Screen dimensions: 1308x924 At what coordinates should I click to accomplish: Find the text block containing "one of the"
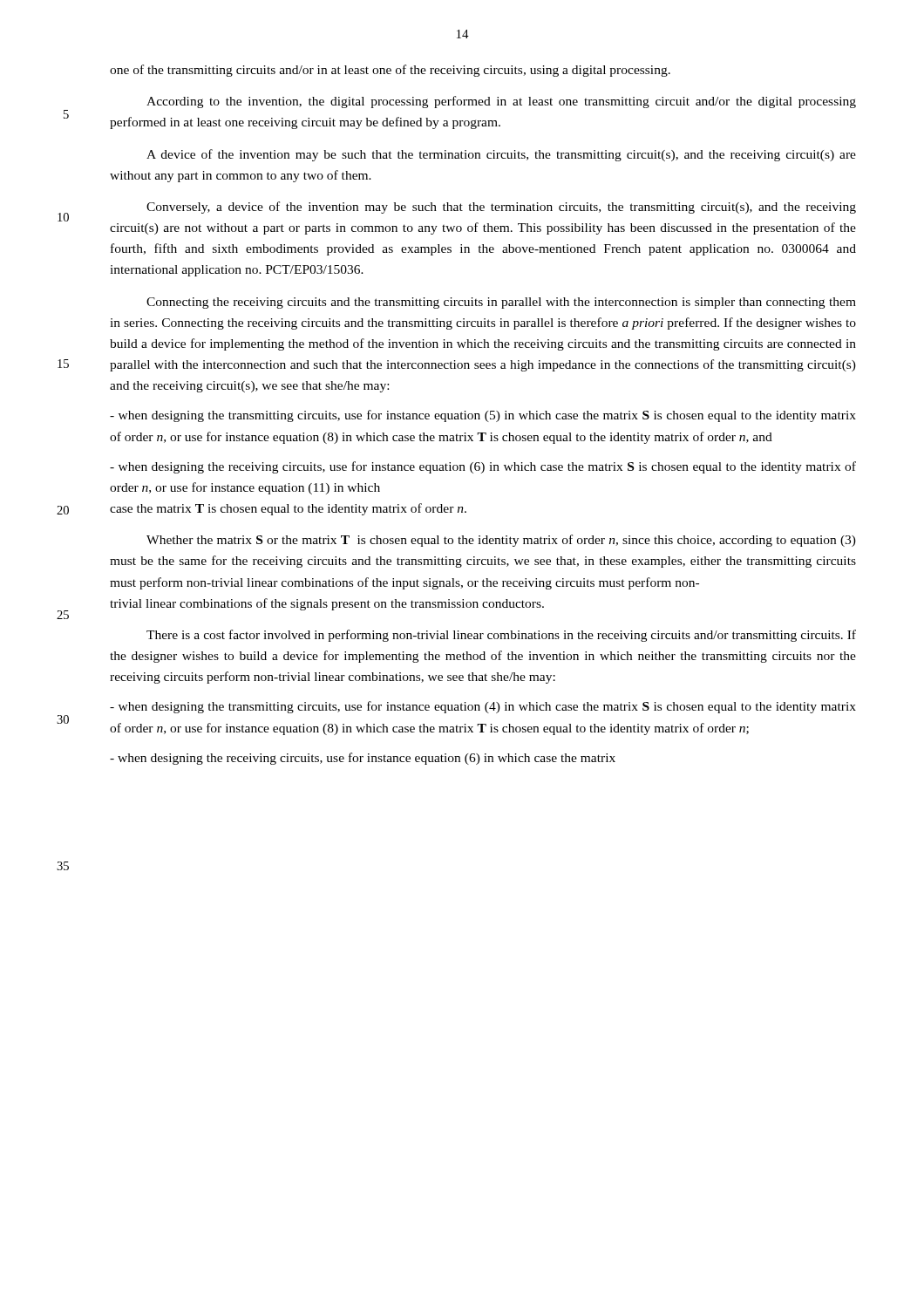(x=390, y=69)
